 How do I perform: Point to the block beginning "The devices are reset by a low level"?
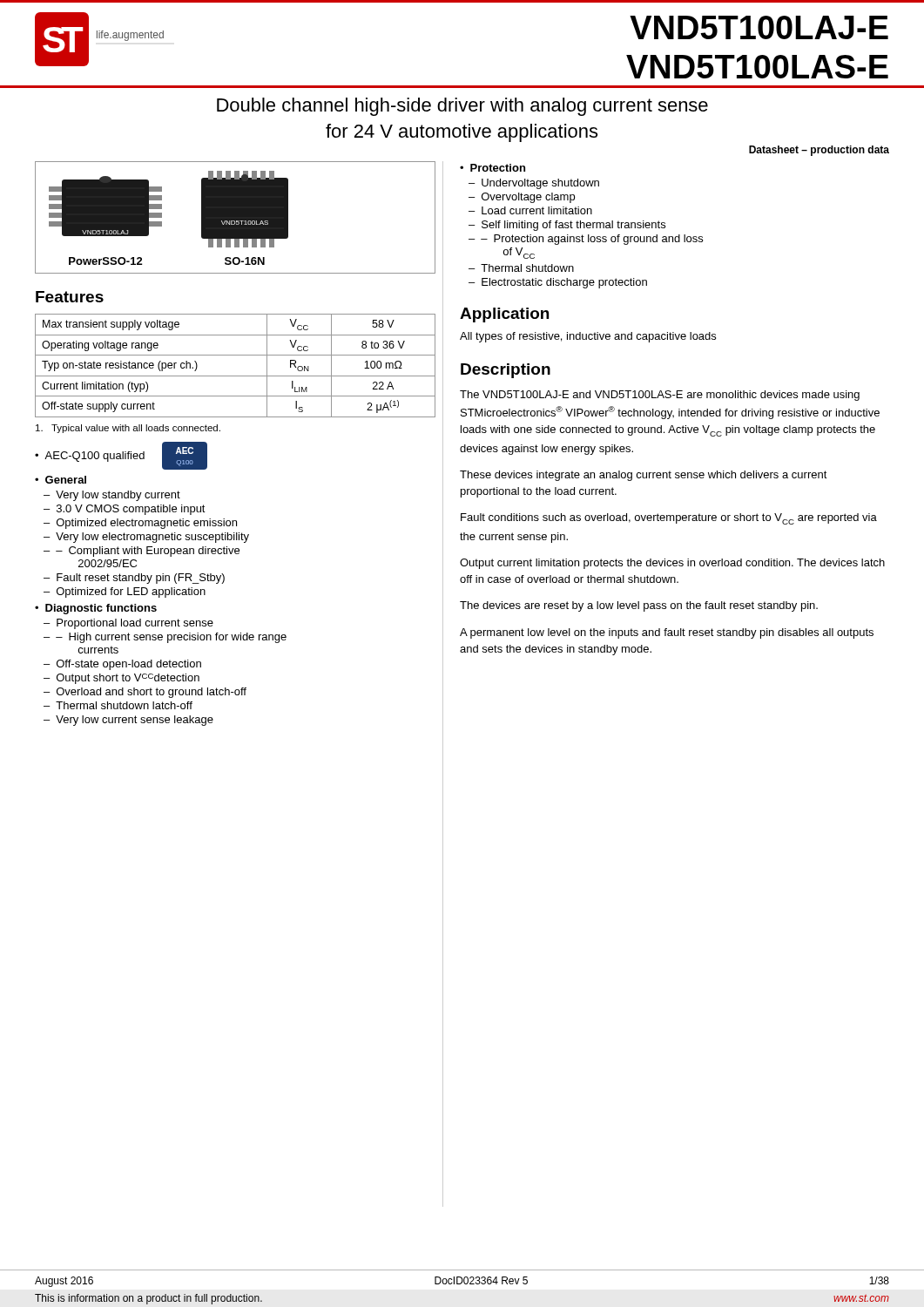click(x=639, y=606)
